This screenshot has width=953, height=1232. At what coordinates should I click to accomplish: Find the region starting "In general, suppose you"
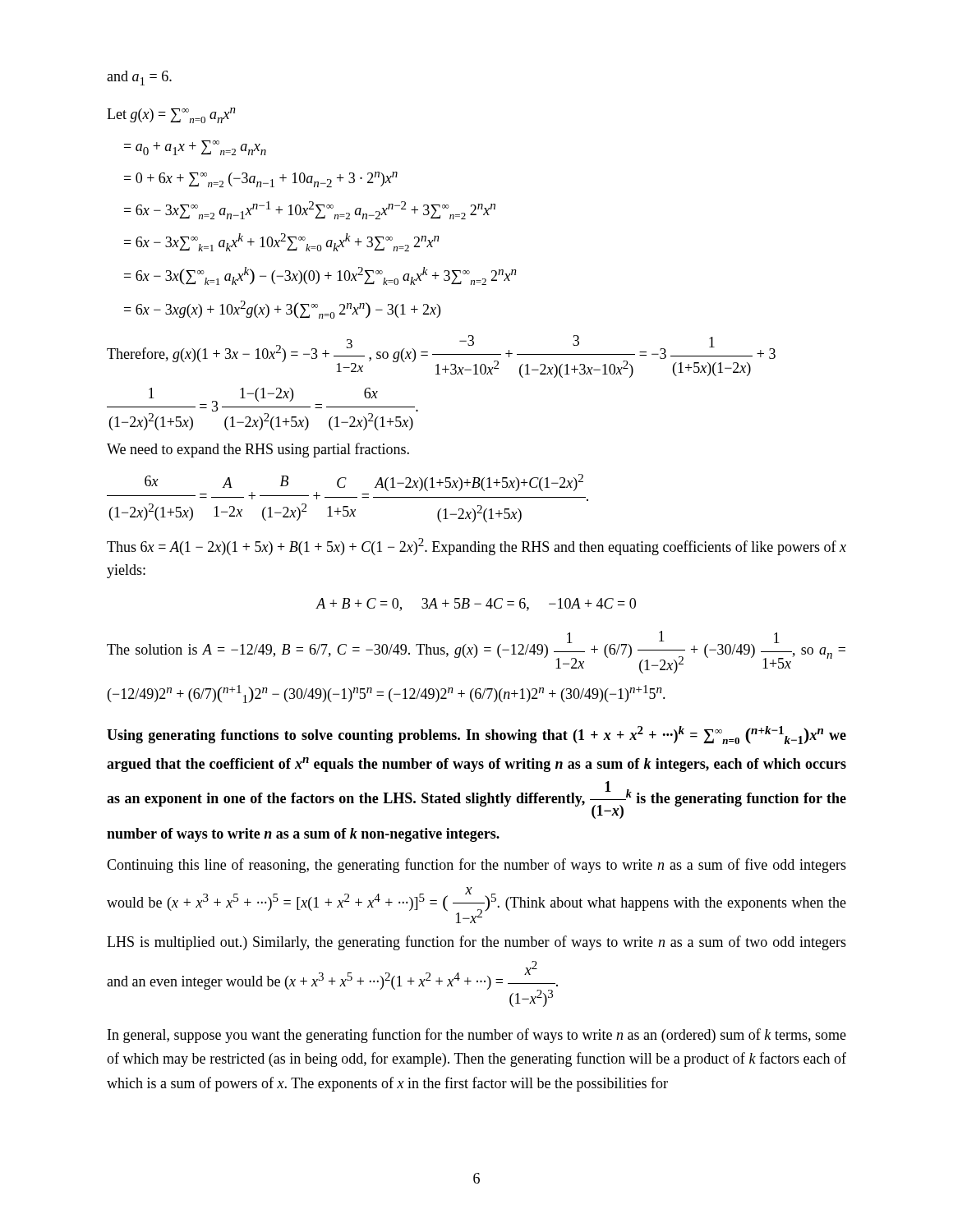476,1059
